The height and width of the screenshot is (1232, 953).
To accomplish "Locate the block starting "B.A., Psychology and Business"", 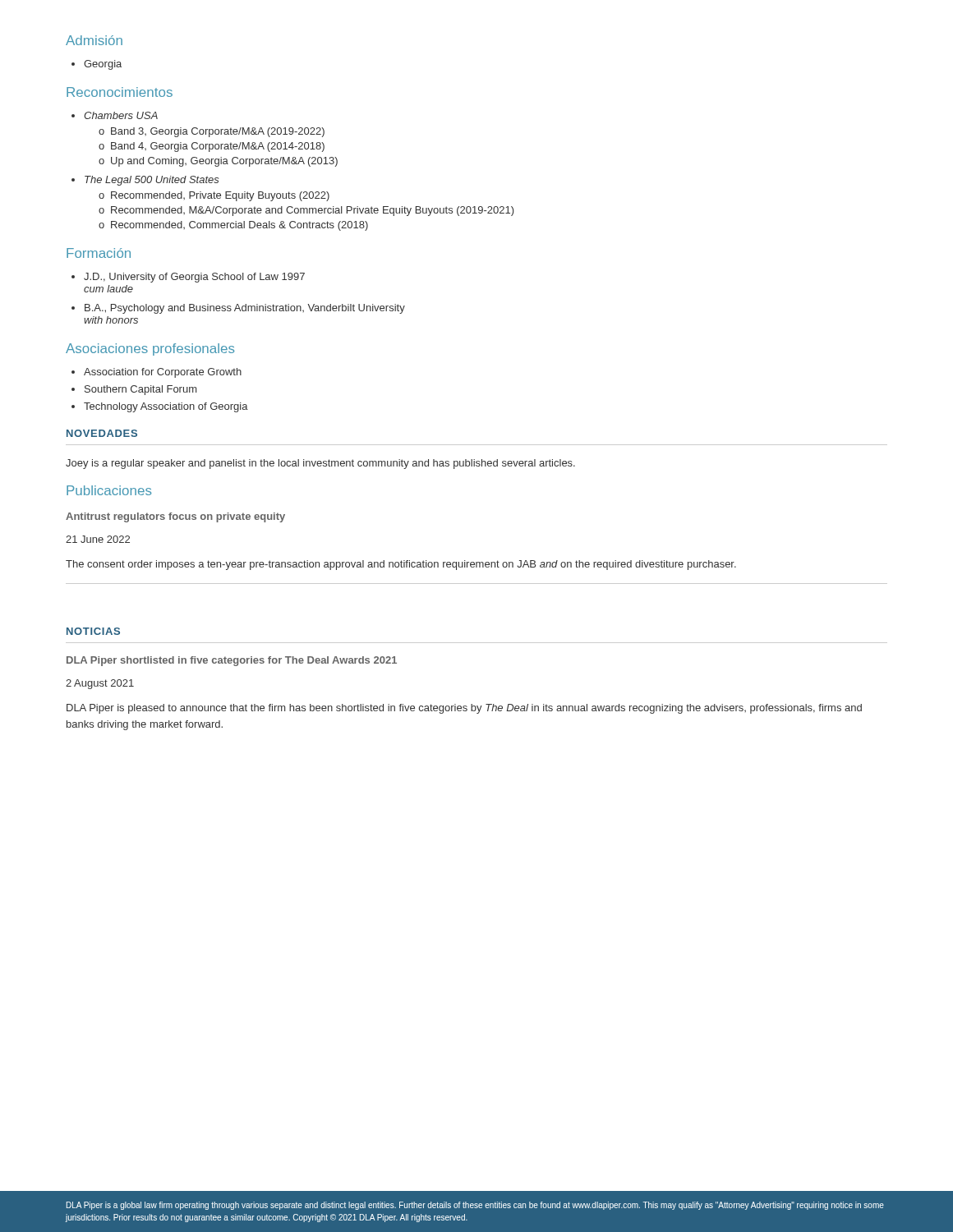I will click(x=238, y=309).
